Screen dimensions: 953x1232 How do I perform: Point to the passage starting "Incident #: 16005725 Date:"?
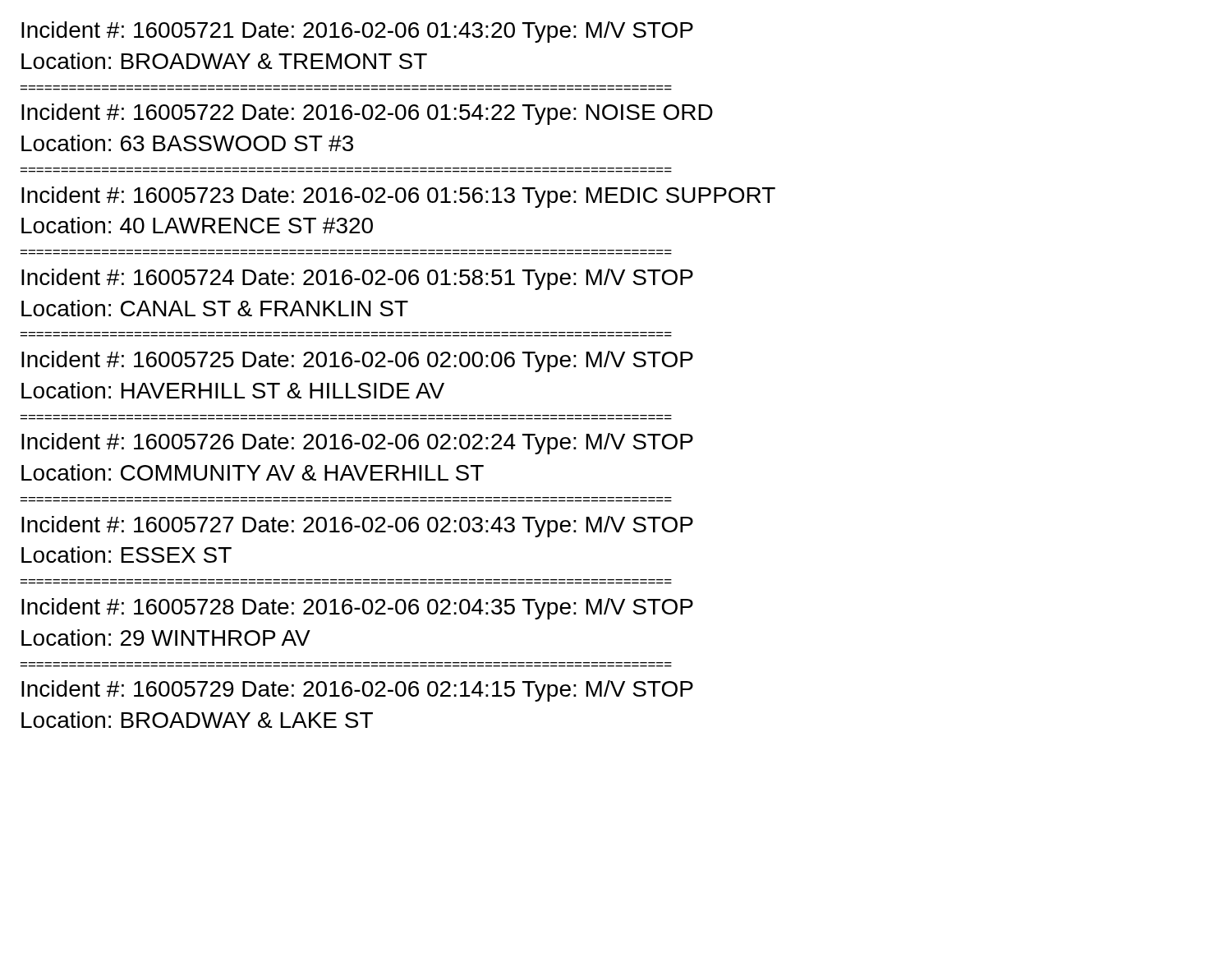tap(616, 375)
